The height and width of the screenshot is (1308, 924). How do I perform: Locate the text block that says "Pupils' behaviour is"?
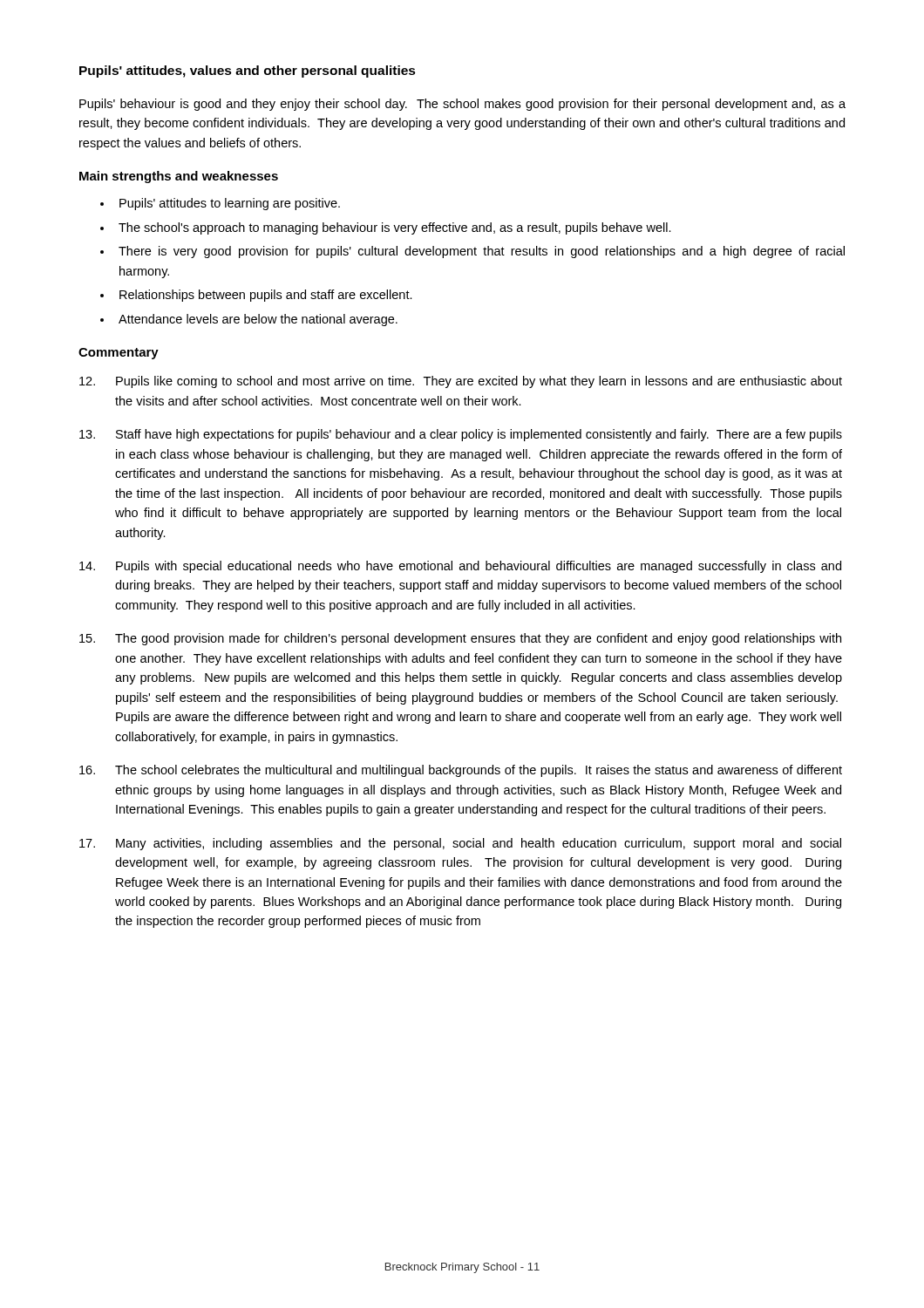[462, 123]
